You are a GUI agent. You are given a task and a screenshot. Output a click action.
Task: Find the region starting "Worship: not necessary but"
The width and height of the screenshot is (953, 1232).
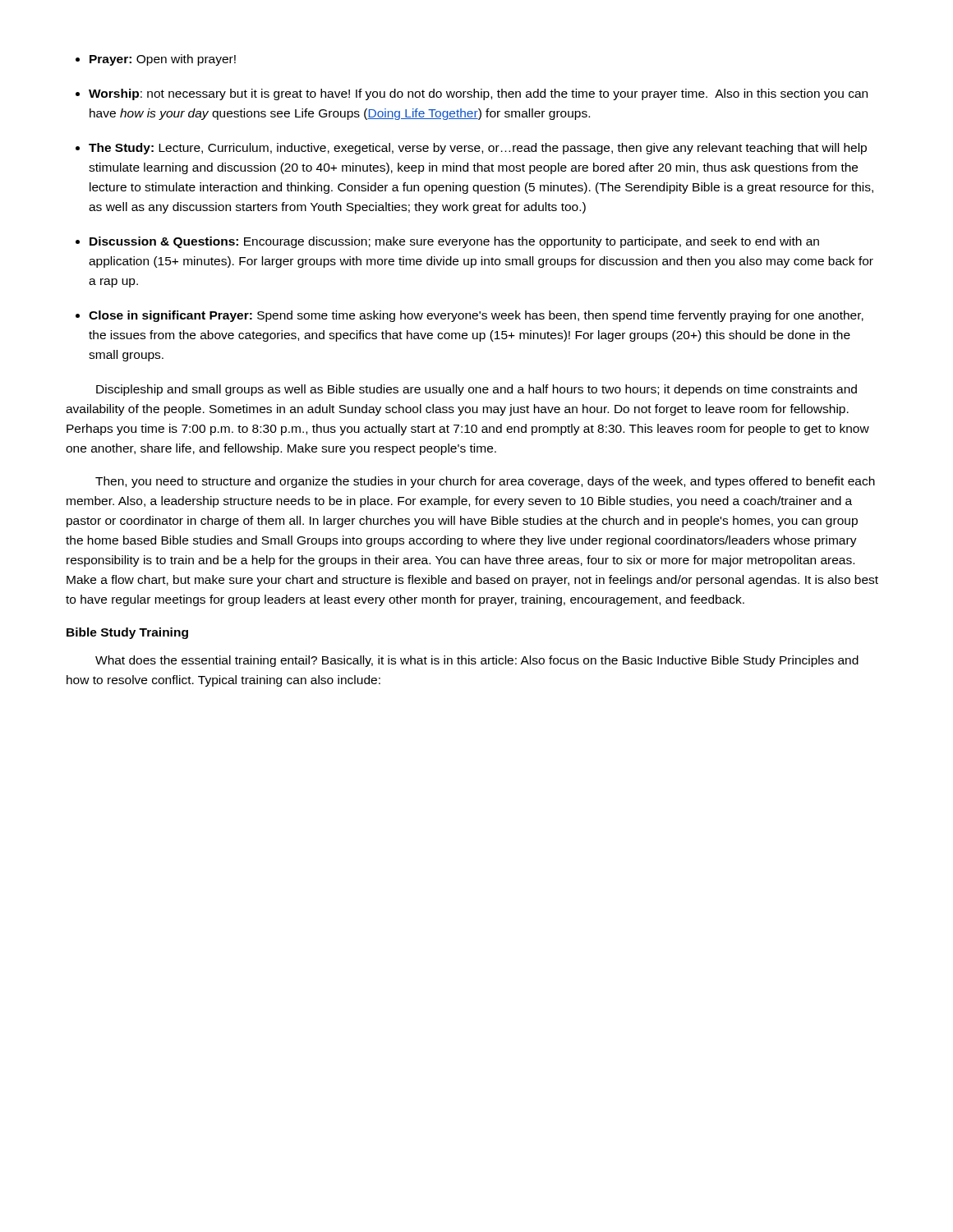484,103
